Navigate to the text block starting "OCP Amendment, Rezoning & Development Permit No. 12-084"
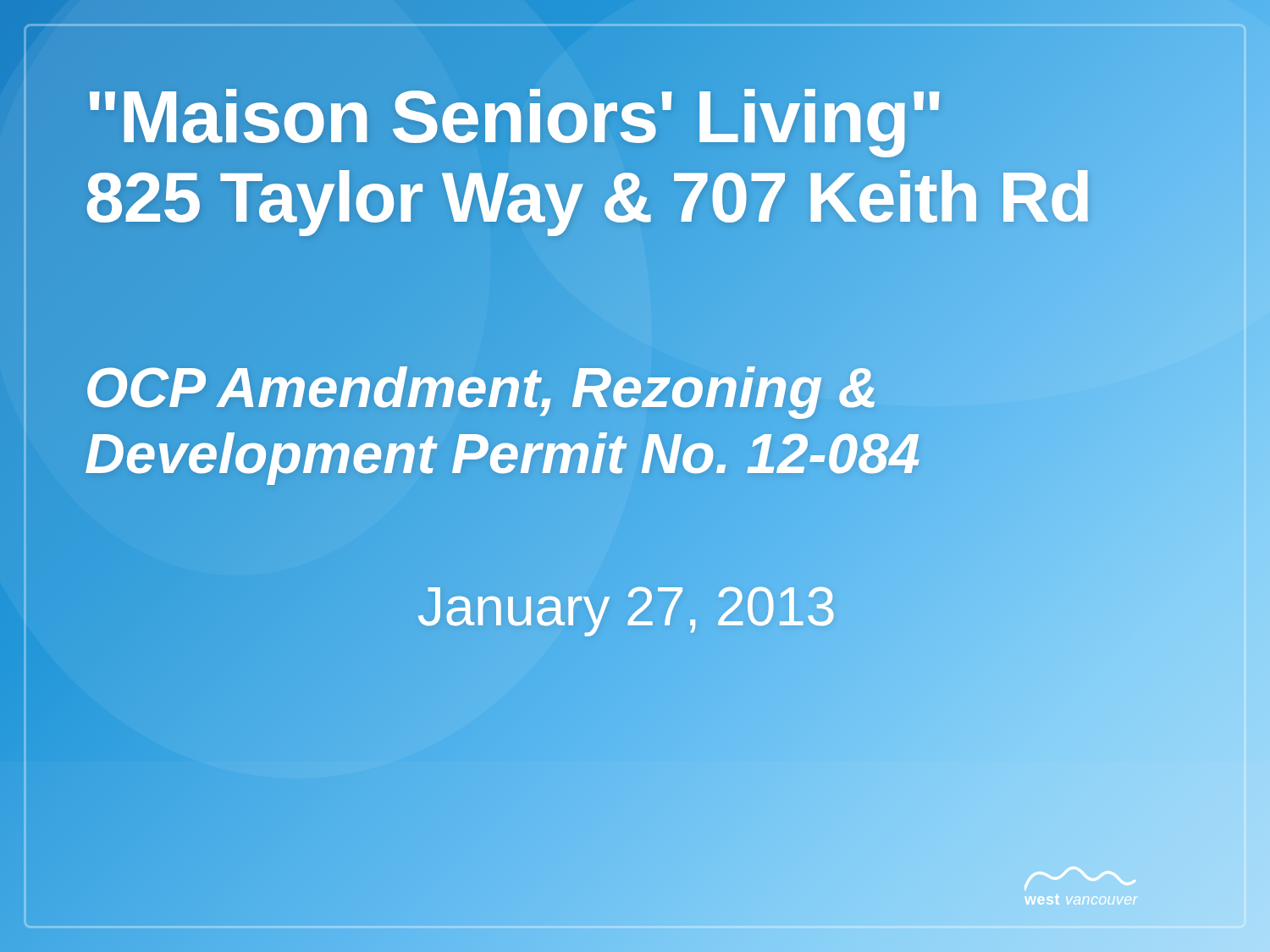The image size is (1270, 952). tap(627, 421)
